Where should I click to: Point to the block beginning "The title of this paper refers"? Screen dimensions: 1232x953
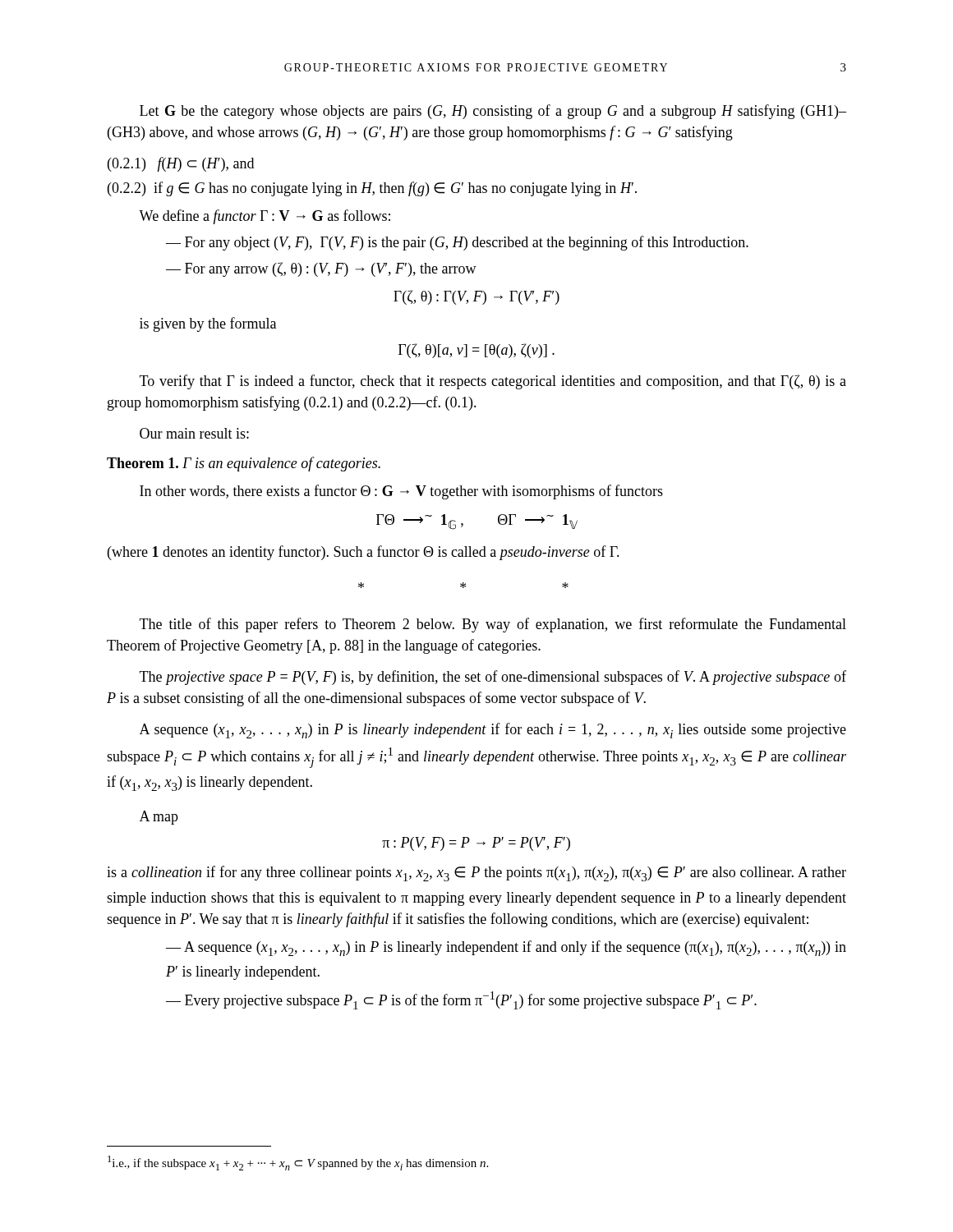click(x=476, y=635)
